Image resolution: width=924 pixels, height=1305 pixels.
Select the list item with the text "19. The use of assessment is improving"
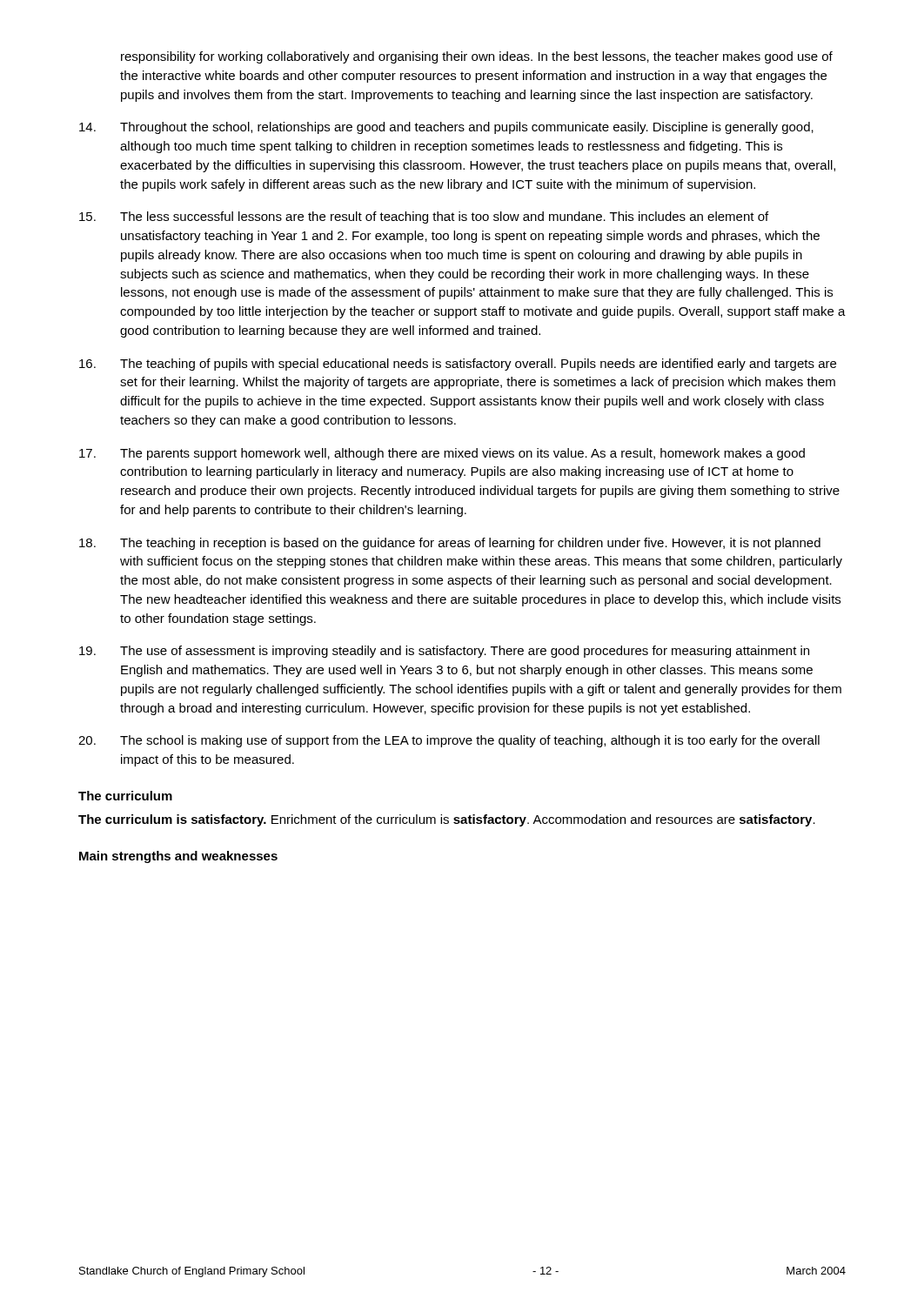click(462, 679)
